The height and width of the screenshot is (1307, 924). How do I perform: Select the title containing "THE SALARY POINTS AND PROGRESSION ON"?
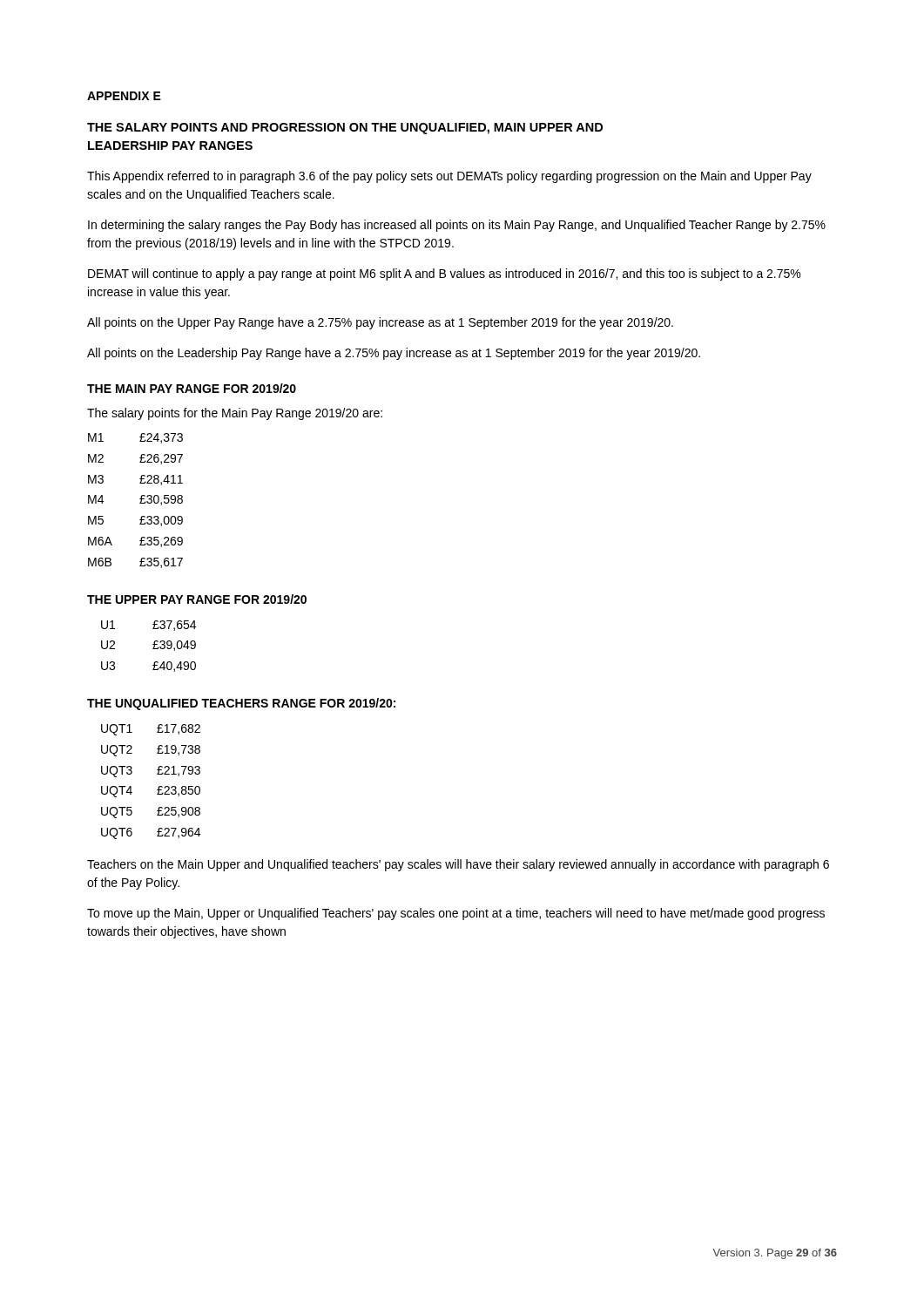click(x=345, y=136)
